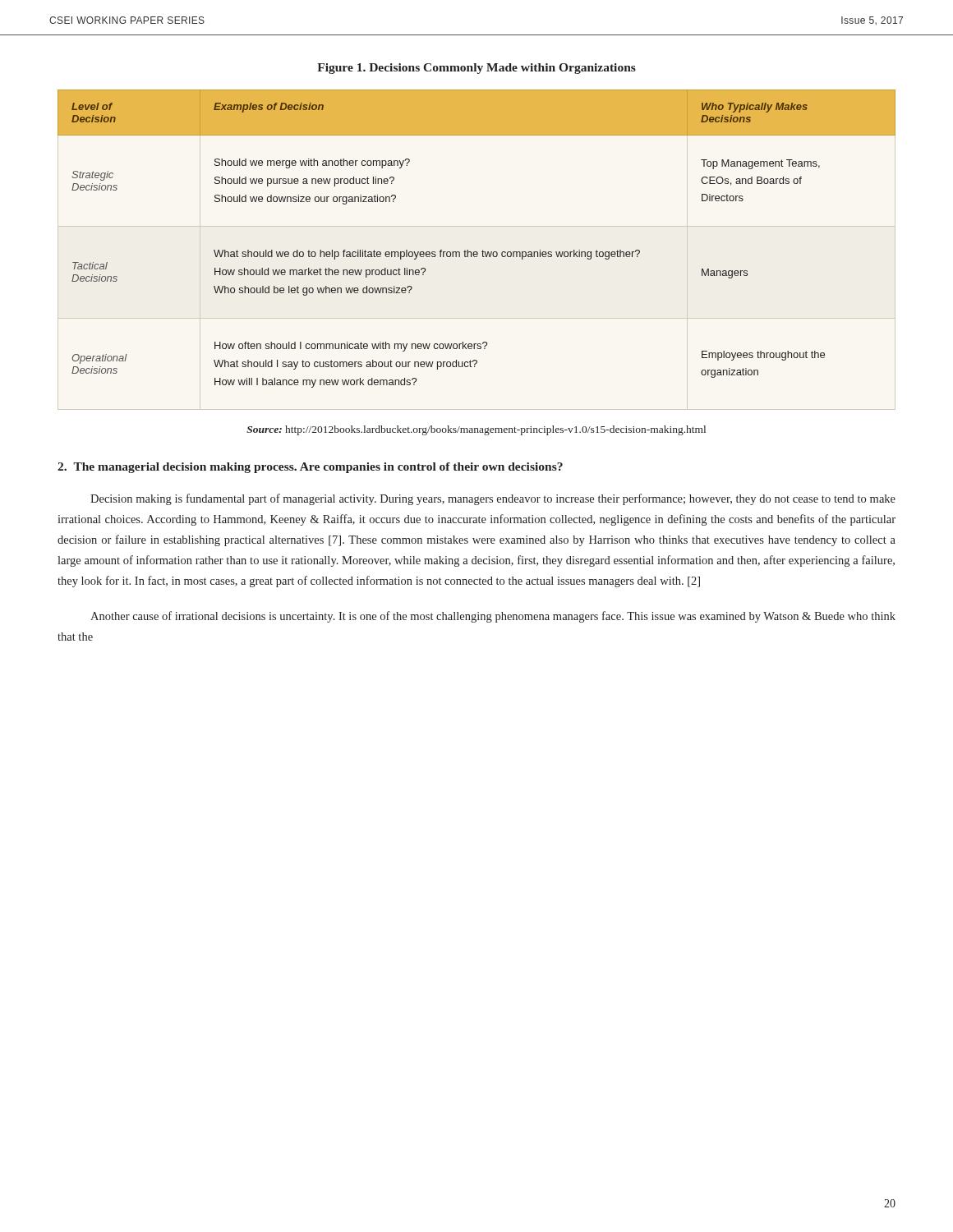Click the caption that begins "Figure 1. Decisions Commonly Made within"
The image size is (953, 1232).
point(476,67)
